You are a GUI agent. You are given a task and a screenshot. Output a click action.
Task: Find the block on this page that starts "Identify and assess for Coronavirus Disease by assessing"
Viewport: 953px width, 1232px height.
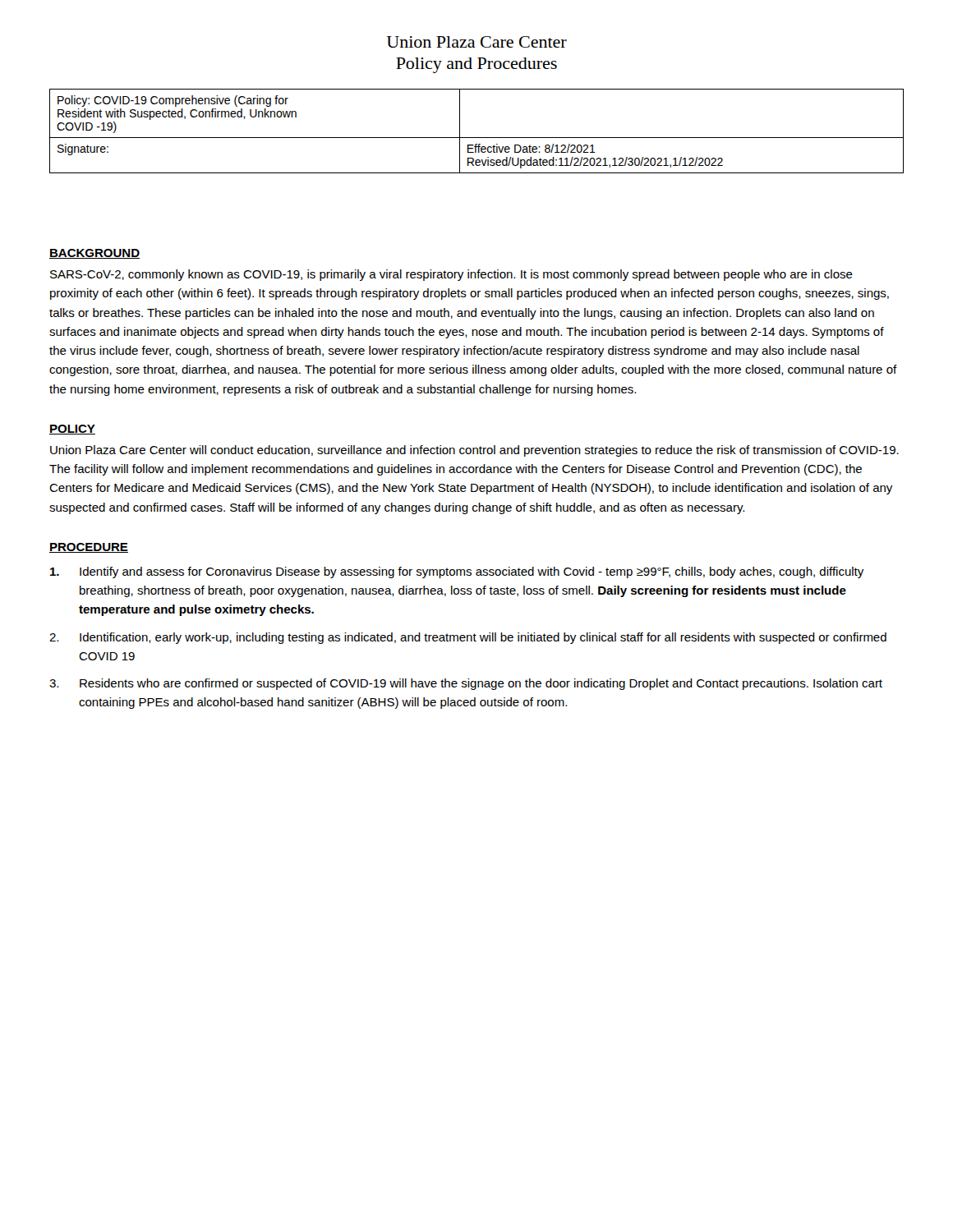pos(476,590)
